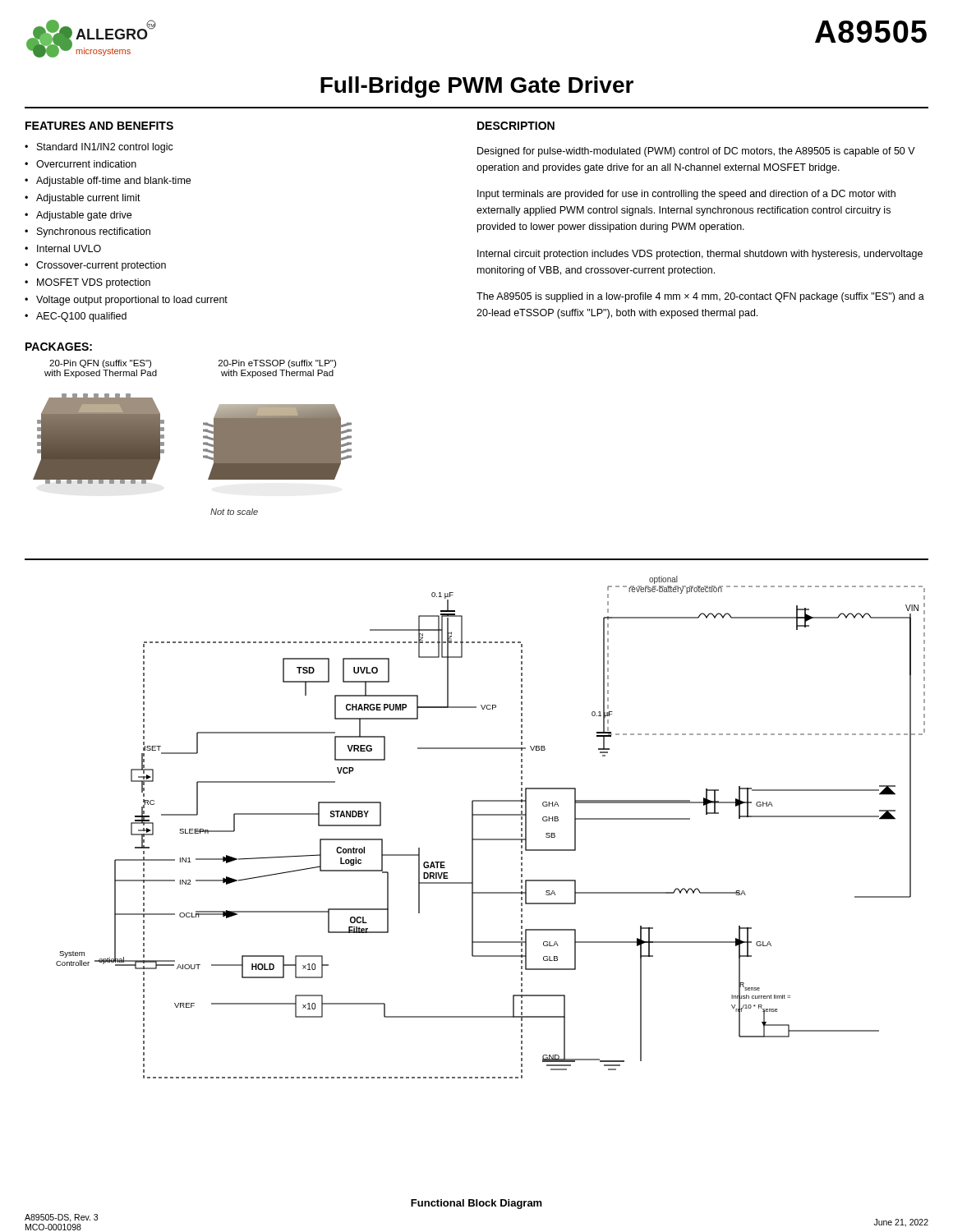Point to "AEC-Q100 qualified"

pos(82,316)
